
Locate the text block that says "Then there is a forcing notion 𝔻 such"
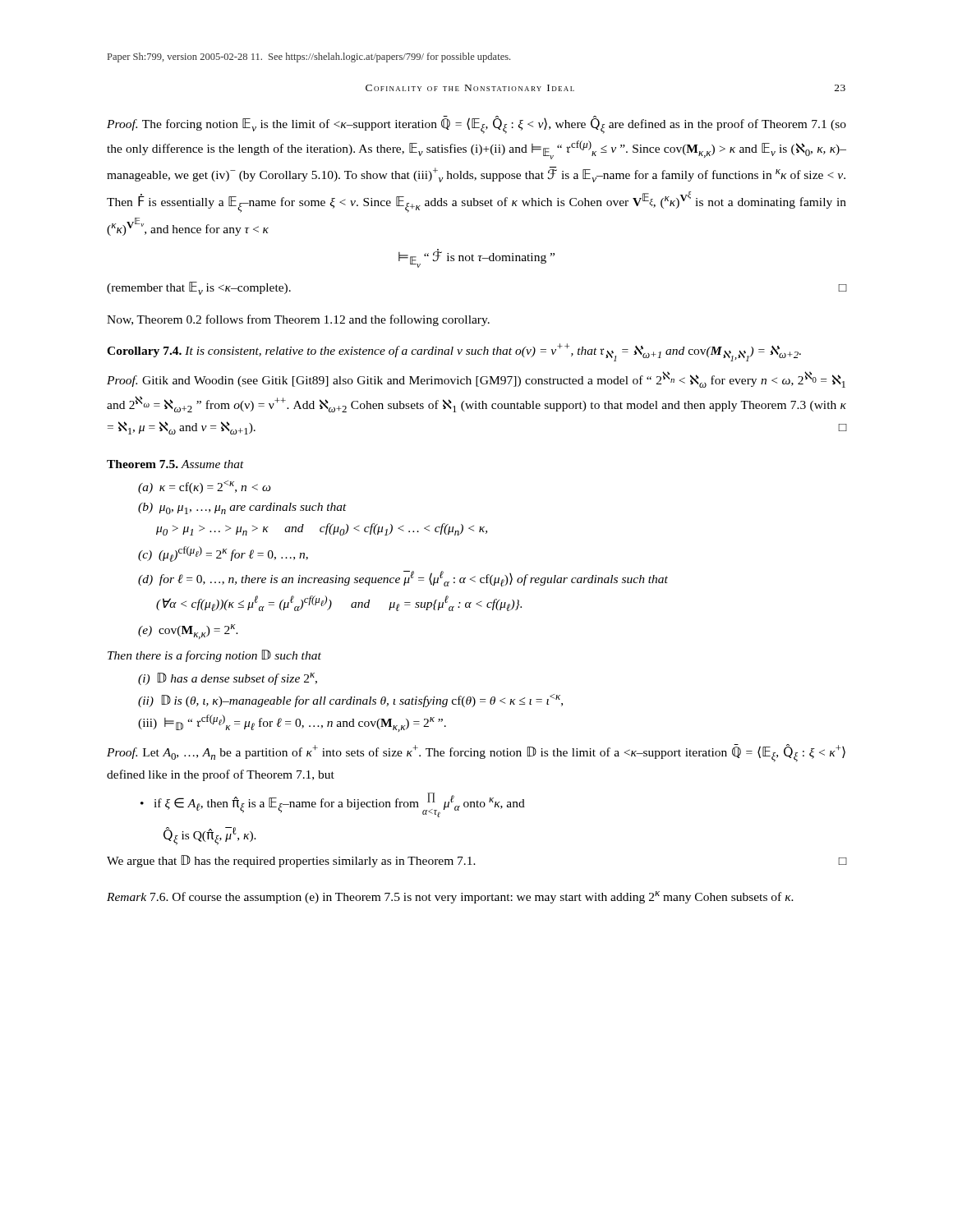[214, 655]
